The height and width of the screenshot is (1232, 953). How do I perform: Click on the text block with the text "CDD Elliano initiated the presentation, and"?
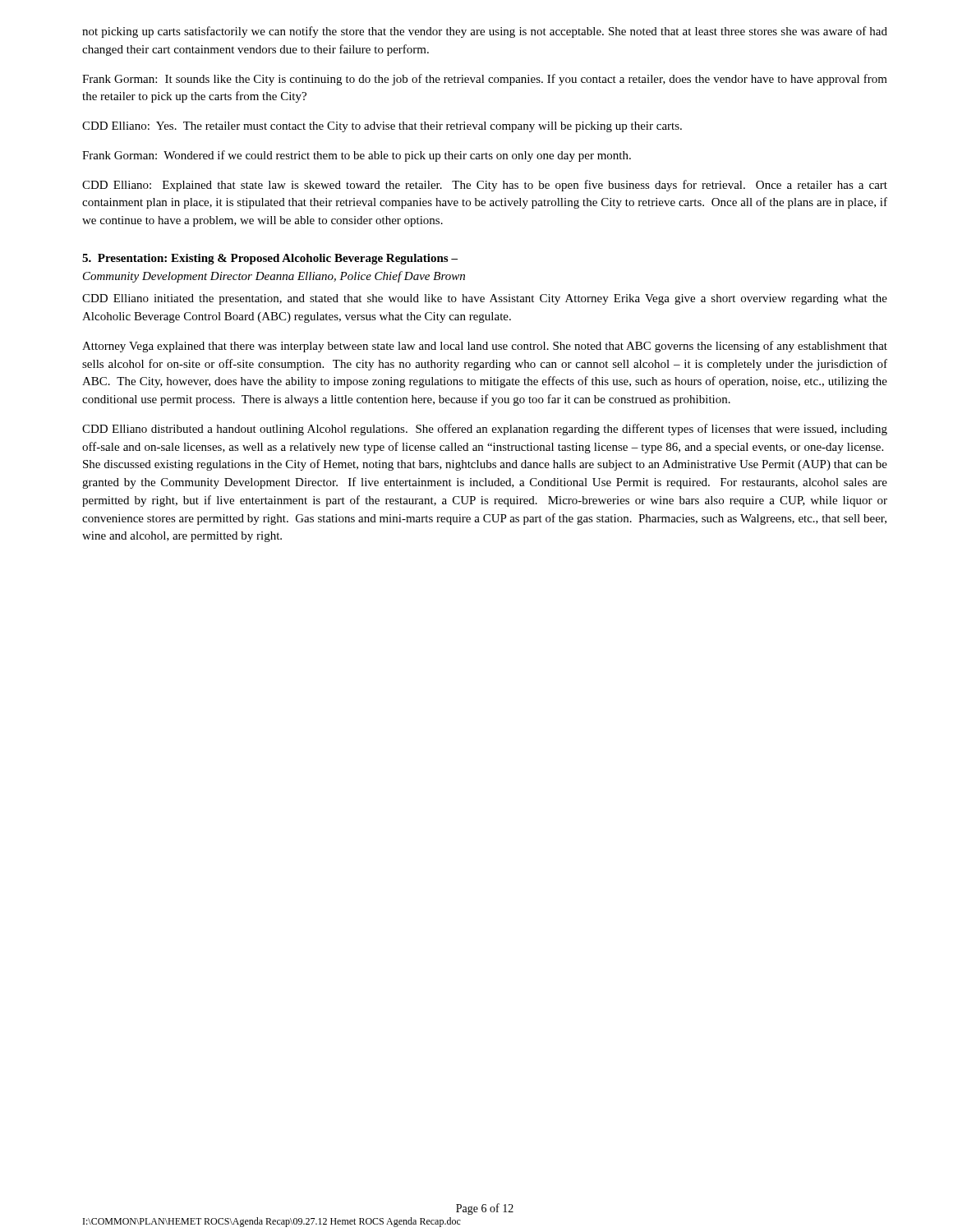tap(485, 307)
